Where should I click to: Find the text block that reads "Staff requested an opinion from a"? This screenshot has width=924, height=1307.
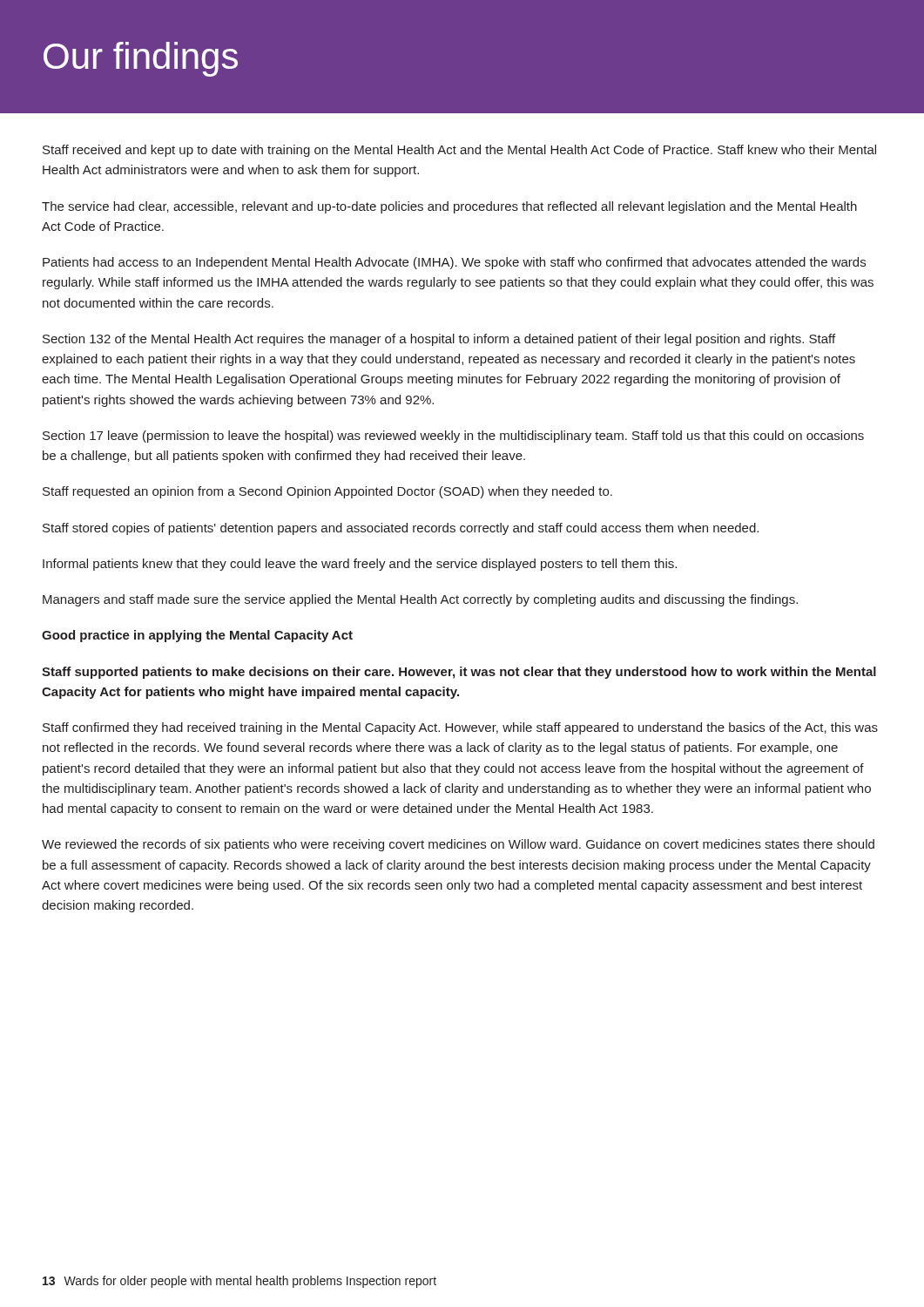point(327,491)
